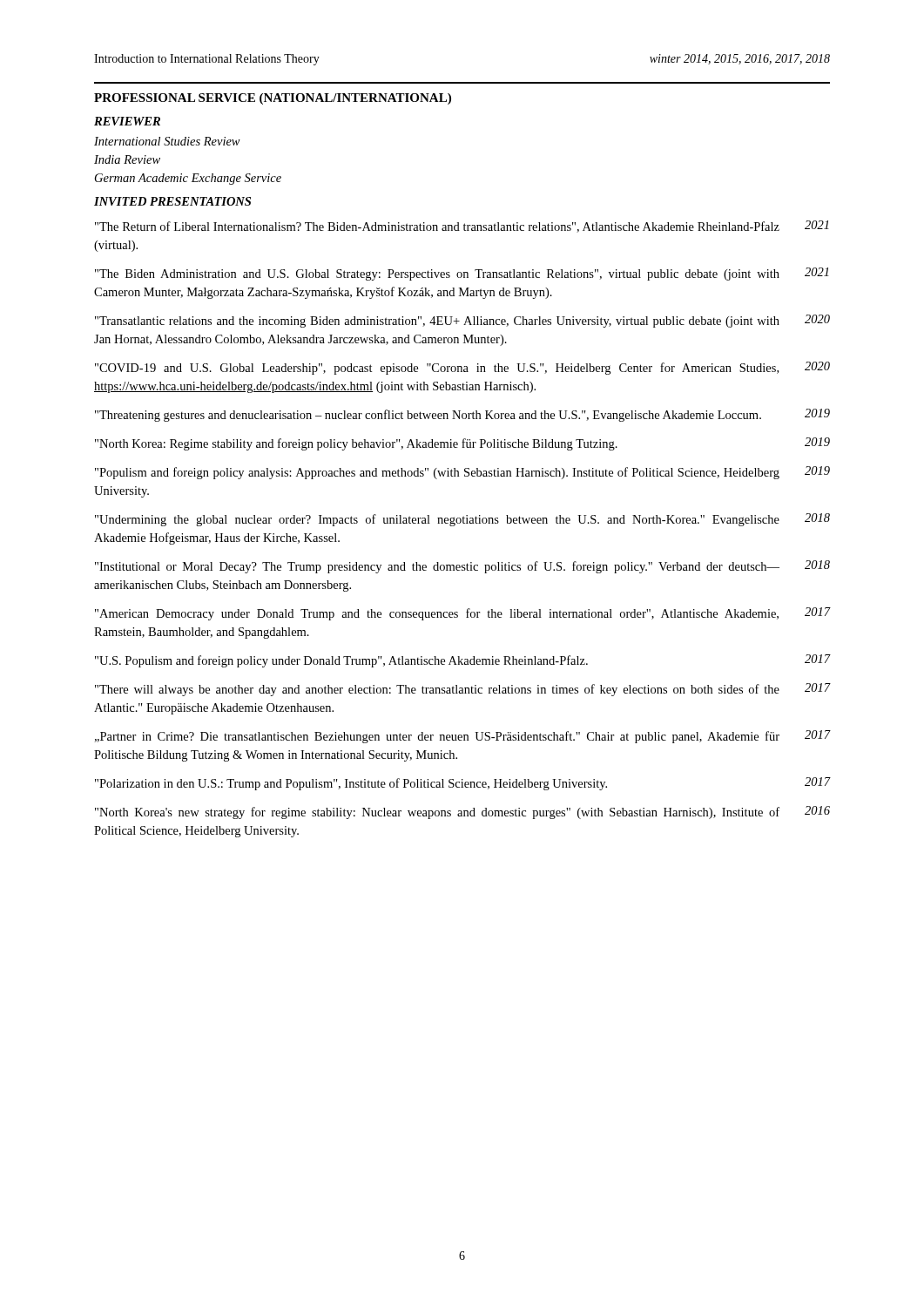Click on the text with the text "German Academic Exchange Service"
The height and width of the screenshot is (1307, 924).
pos(188,178)
